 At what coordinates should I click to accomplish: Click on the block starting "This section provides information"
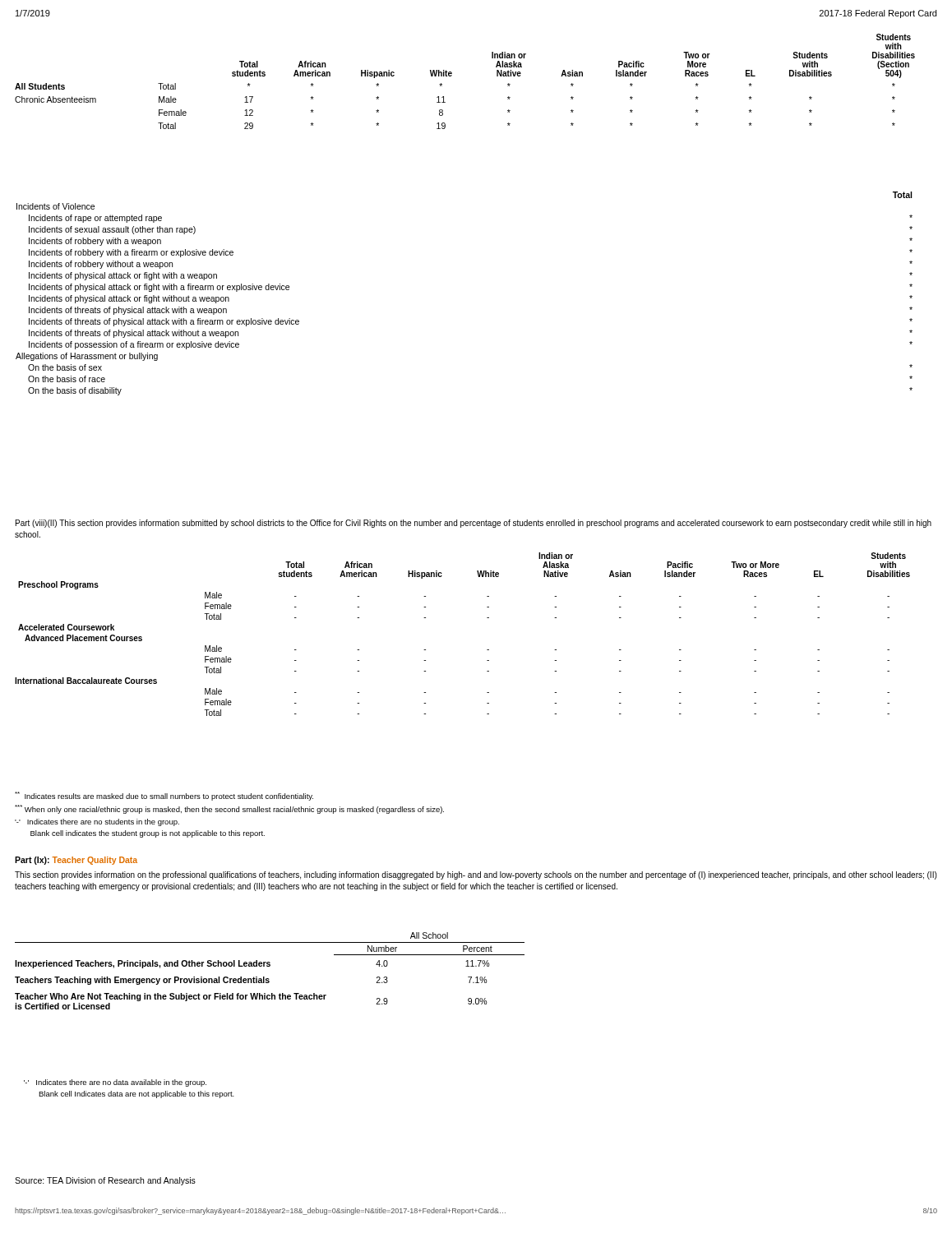point(476,881)
